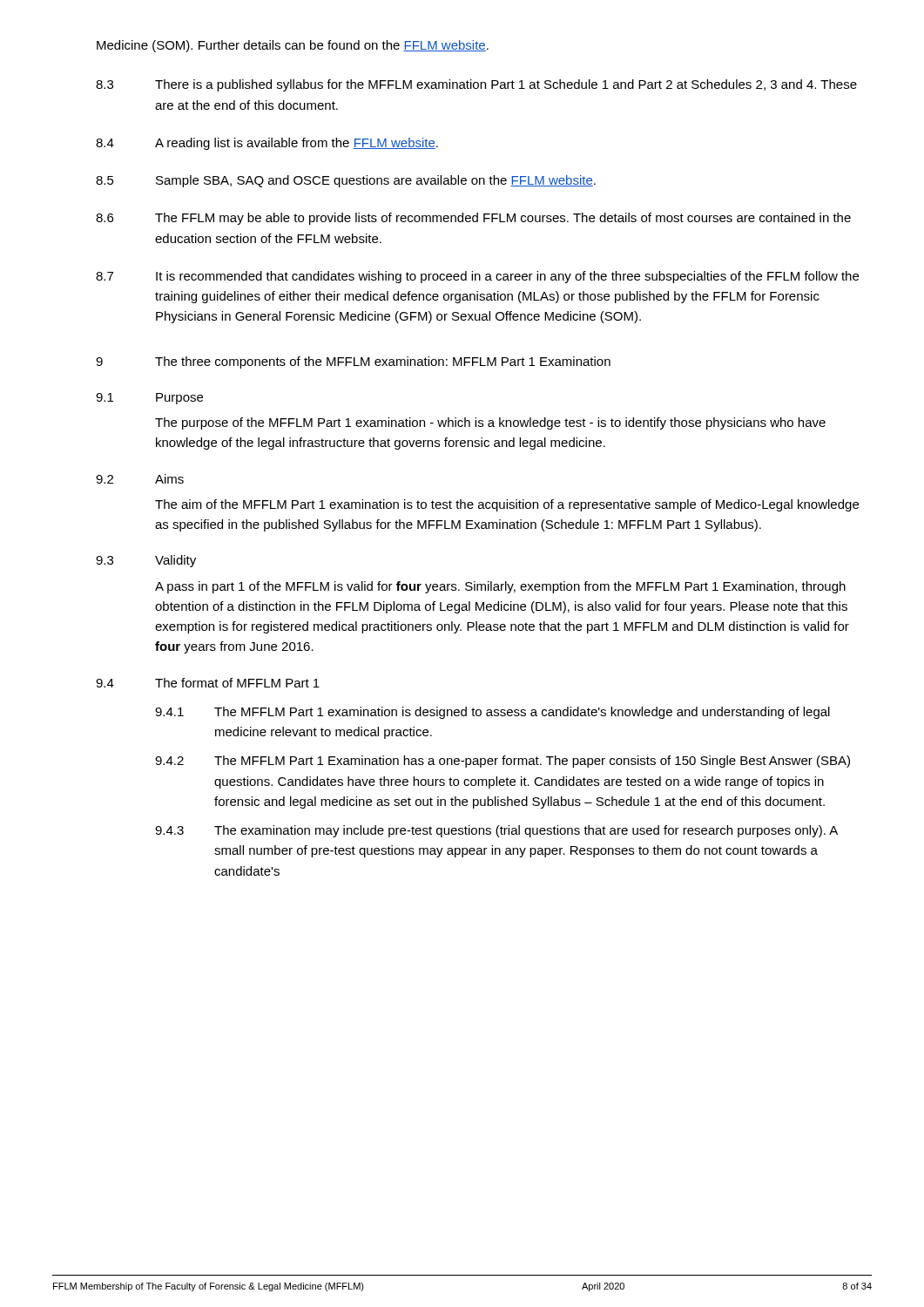Locate the list item with the text "8.3 There is a published syllabus for the"
This screenshot has height=1307, width=924.
(x=479, y=94)
